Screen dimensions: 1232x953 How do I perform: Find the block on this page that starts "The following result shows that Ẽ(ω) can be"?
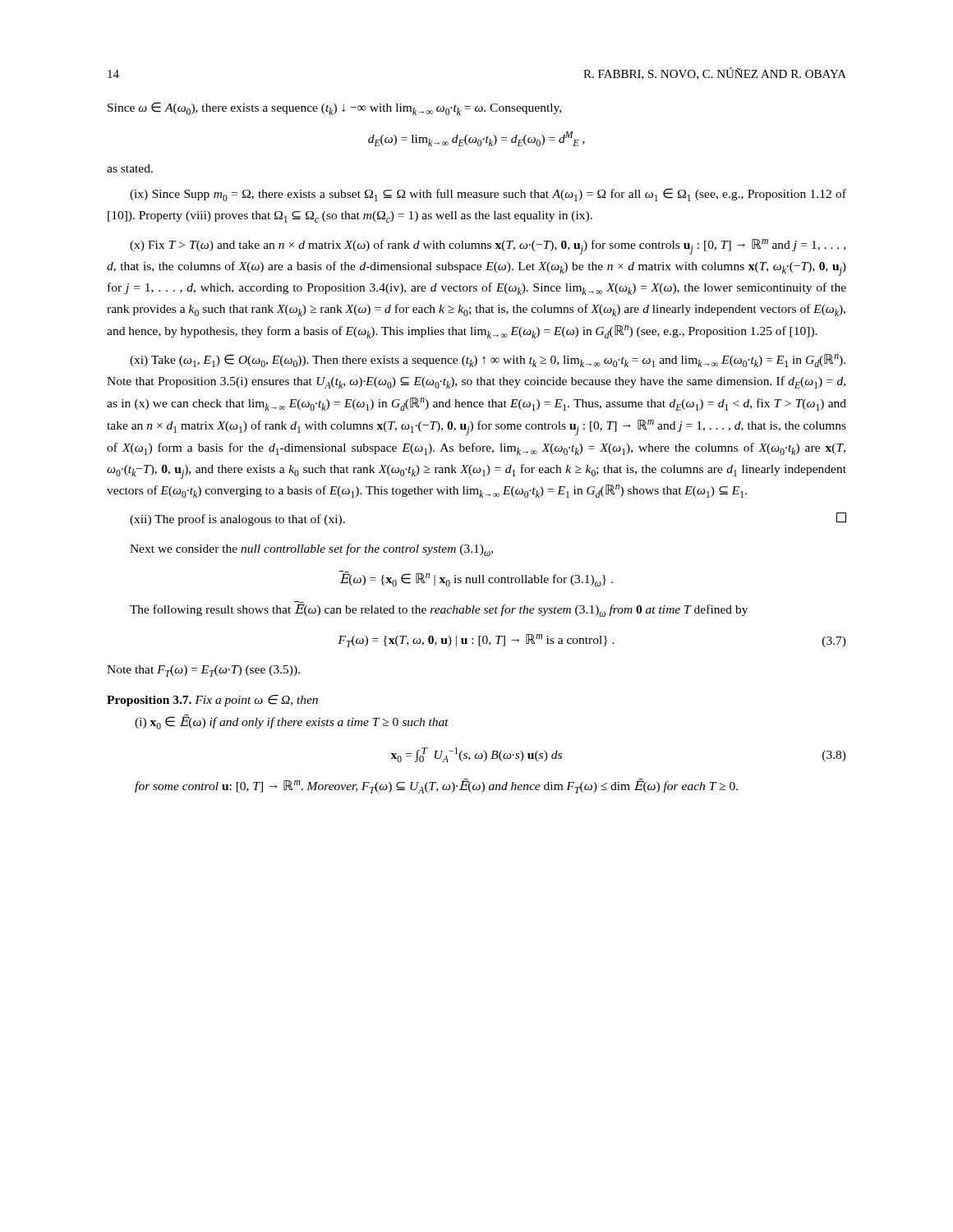tap(439, 610)
